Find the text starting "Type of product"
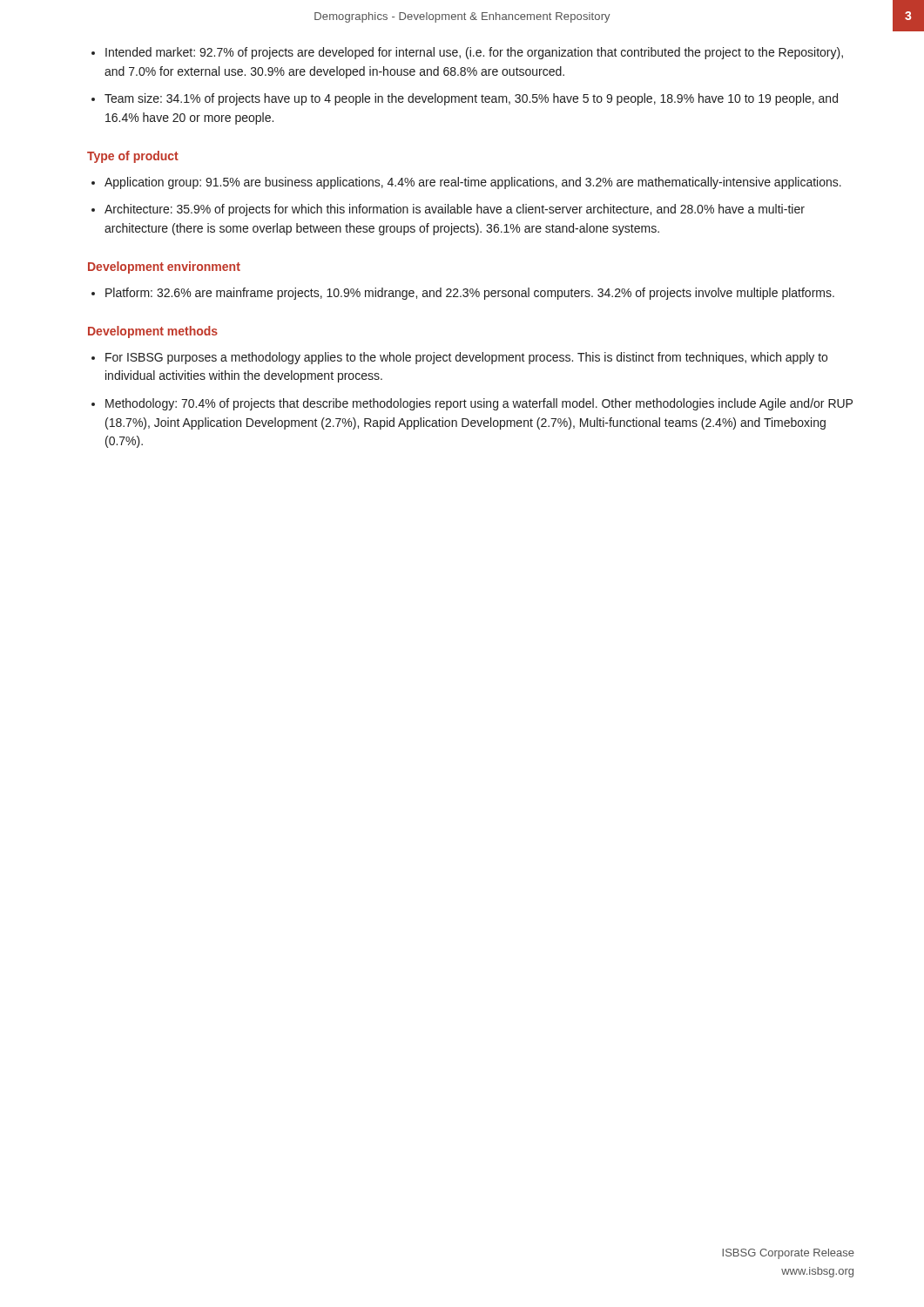This screenshot has height=1307, width=924. click(133, 156)
